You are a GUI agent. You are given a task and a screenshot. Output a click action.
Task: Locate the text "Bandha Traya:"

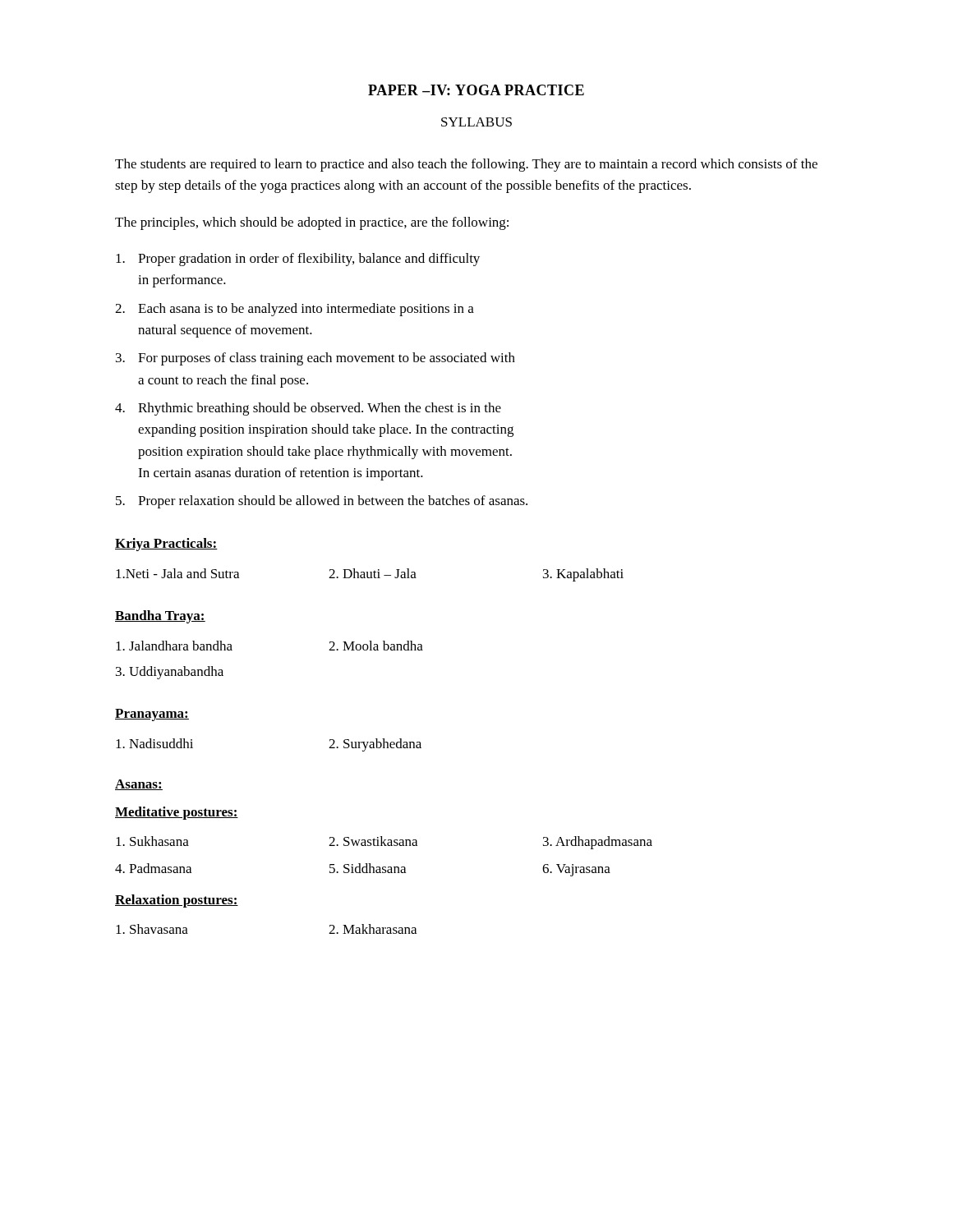click(160, 616)
